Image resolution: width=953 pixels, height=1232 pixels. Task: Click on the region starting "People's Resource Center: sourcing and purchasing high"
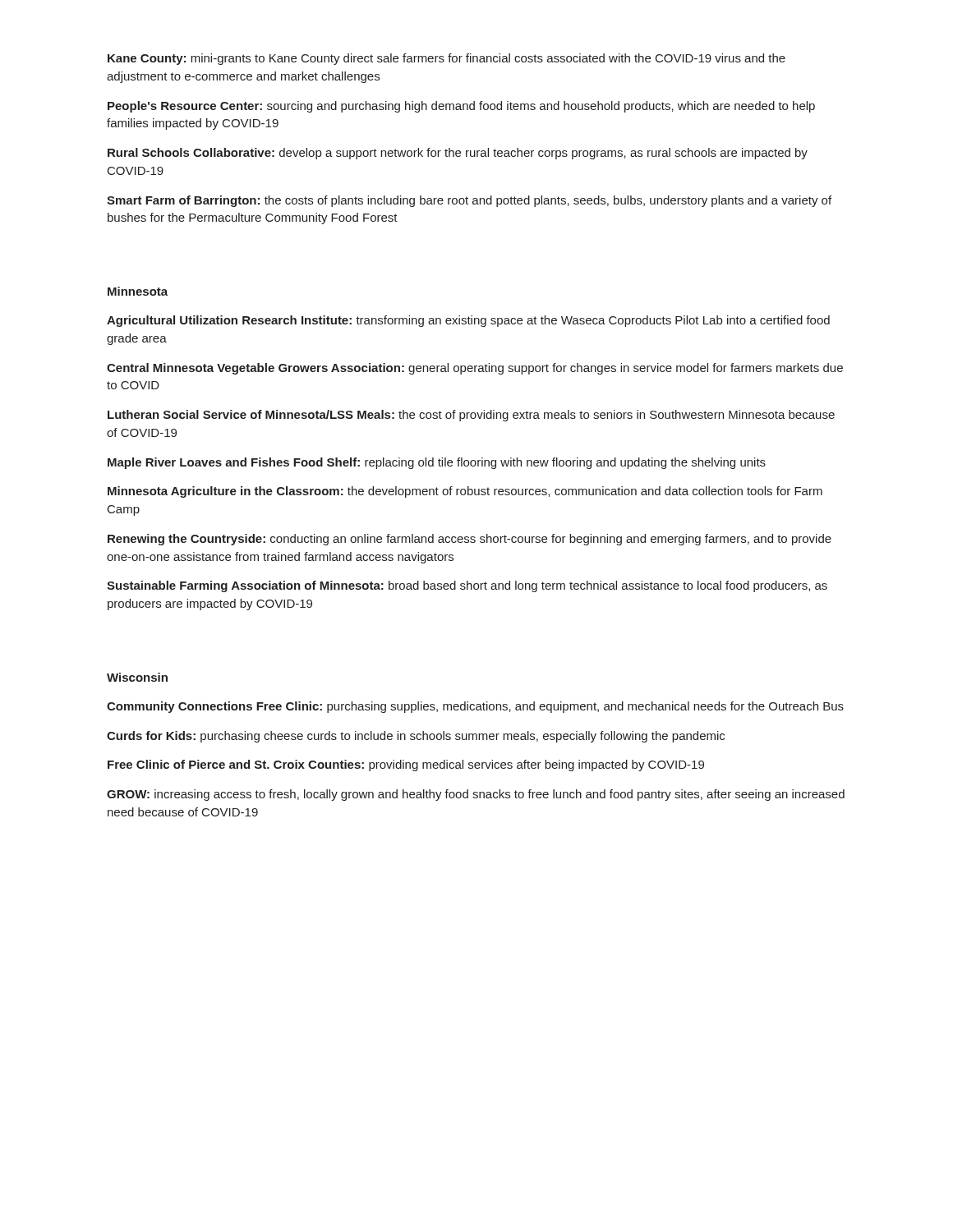coord(461,114)
